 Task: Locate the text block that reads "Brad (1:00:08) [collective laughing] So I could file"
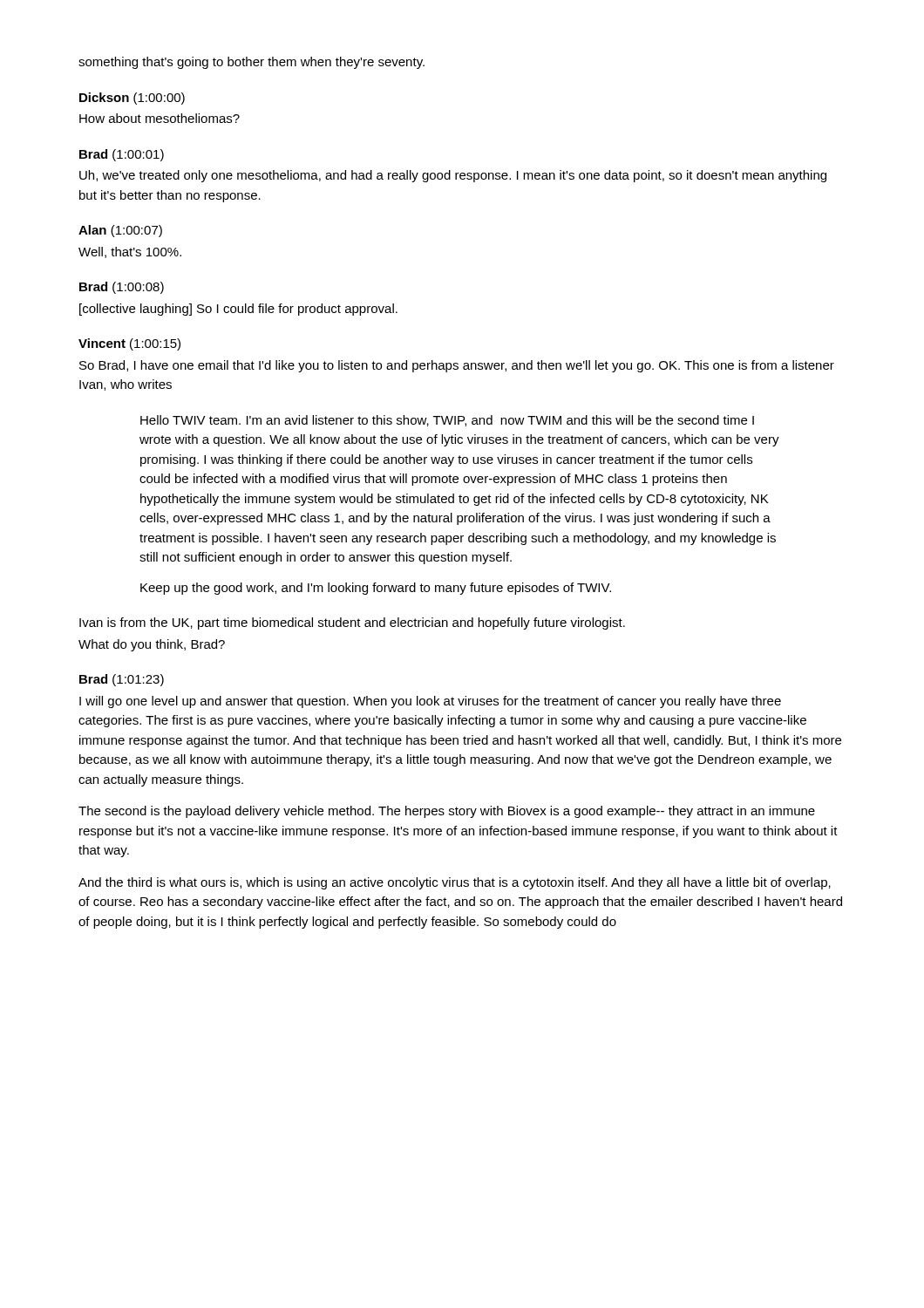pos(122,288)
